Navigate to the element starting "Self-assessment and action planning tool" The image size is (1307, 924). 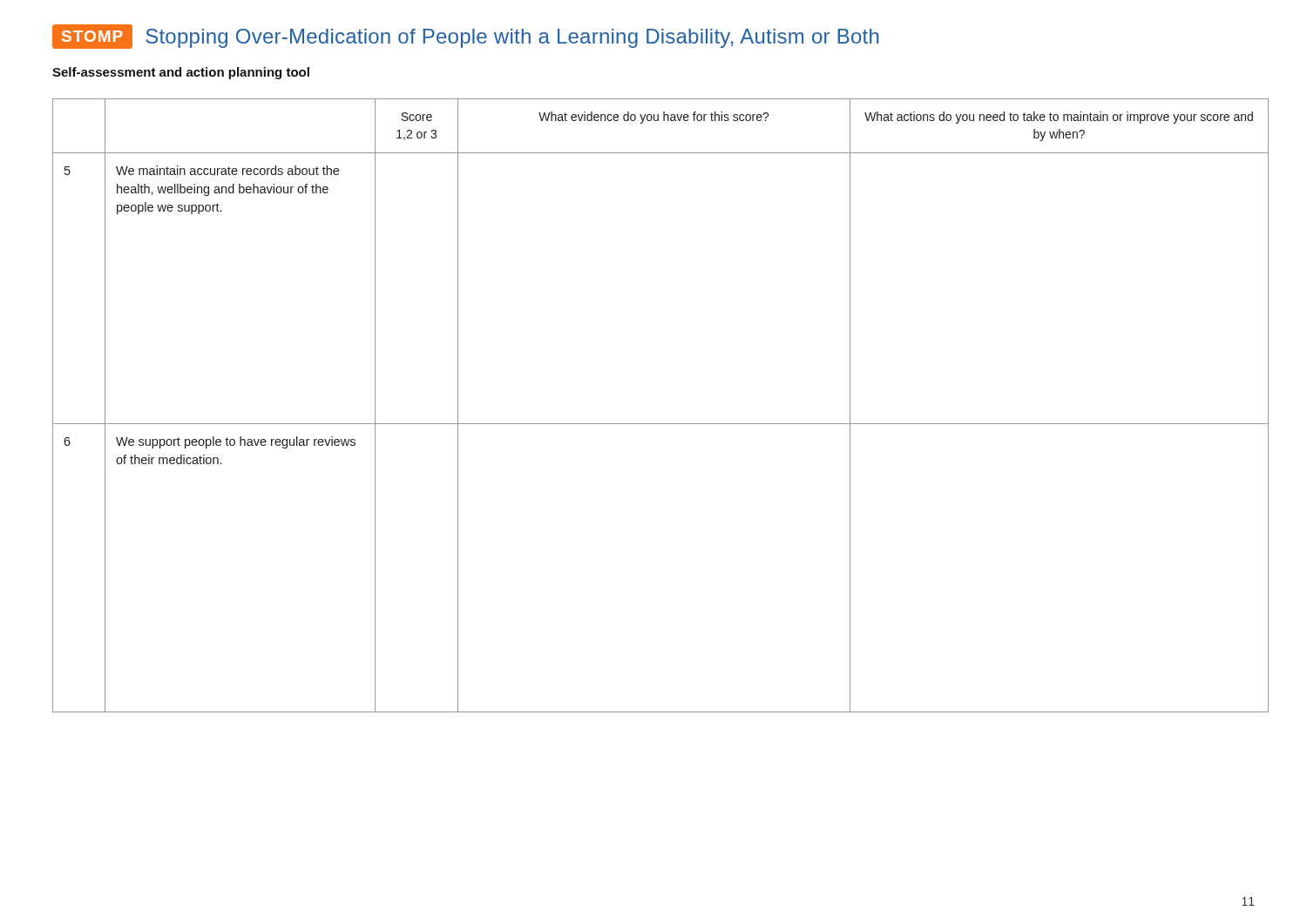[x=181, y=72]
